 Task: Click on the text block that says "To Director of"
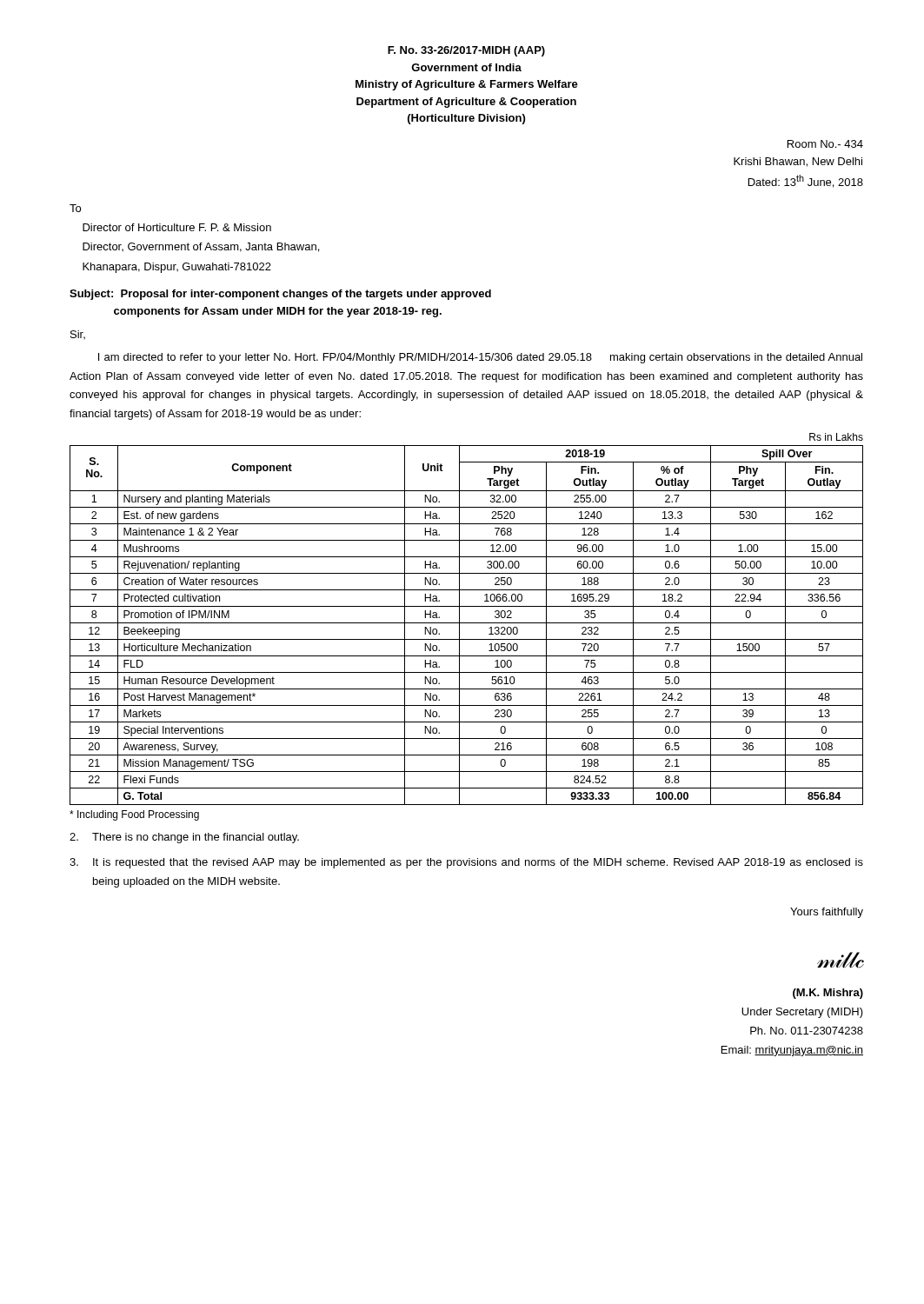(x=195, y=237)
